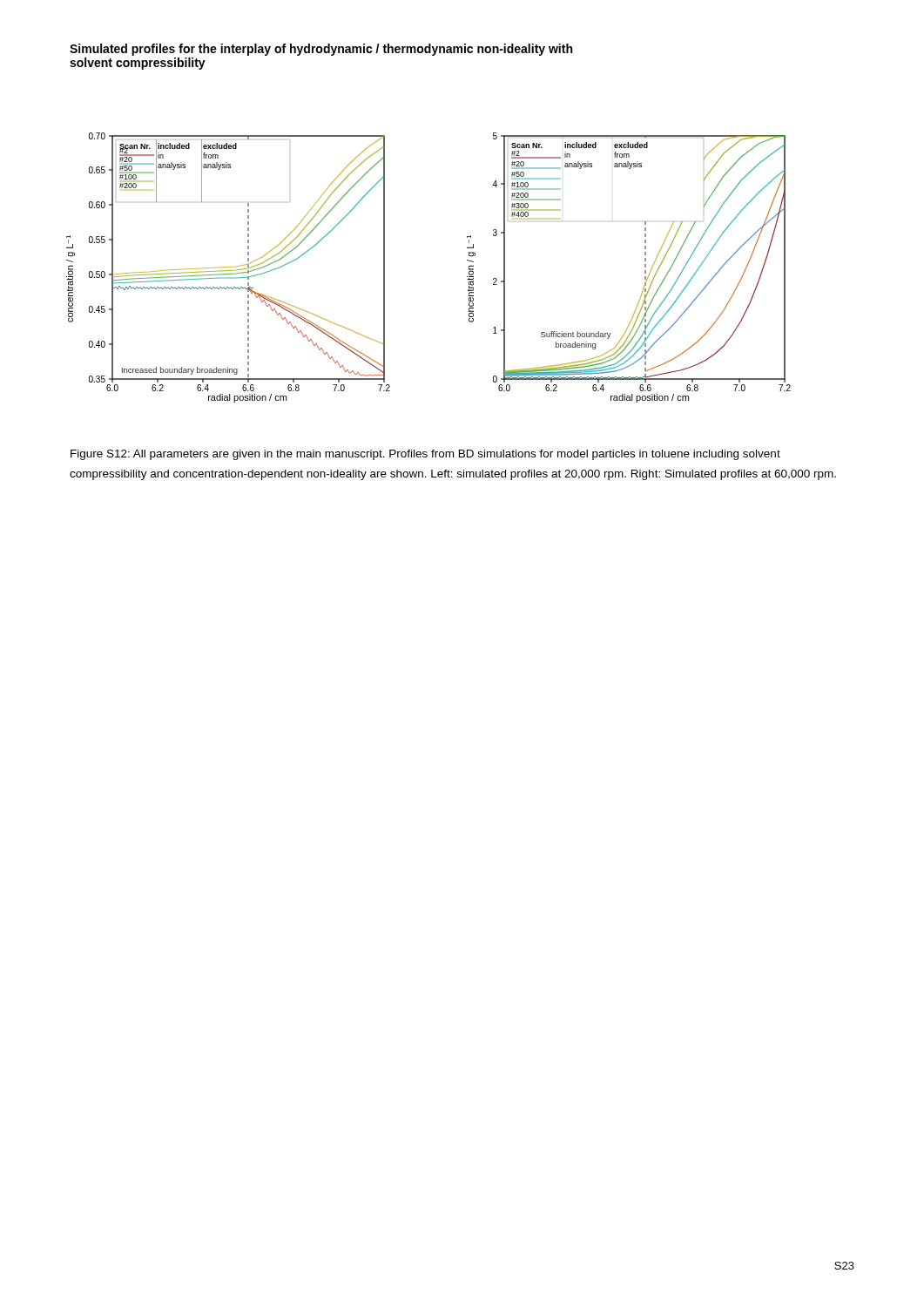Click on the continuous plot
Viewport: 924px width, 1307px height.
click(x=462, y=279)
